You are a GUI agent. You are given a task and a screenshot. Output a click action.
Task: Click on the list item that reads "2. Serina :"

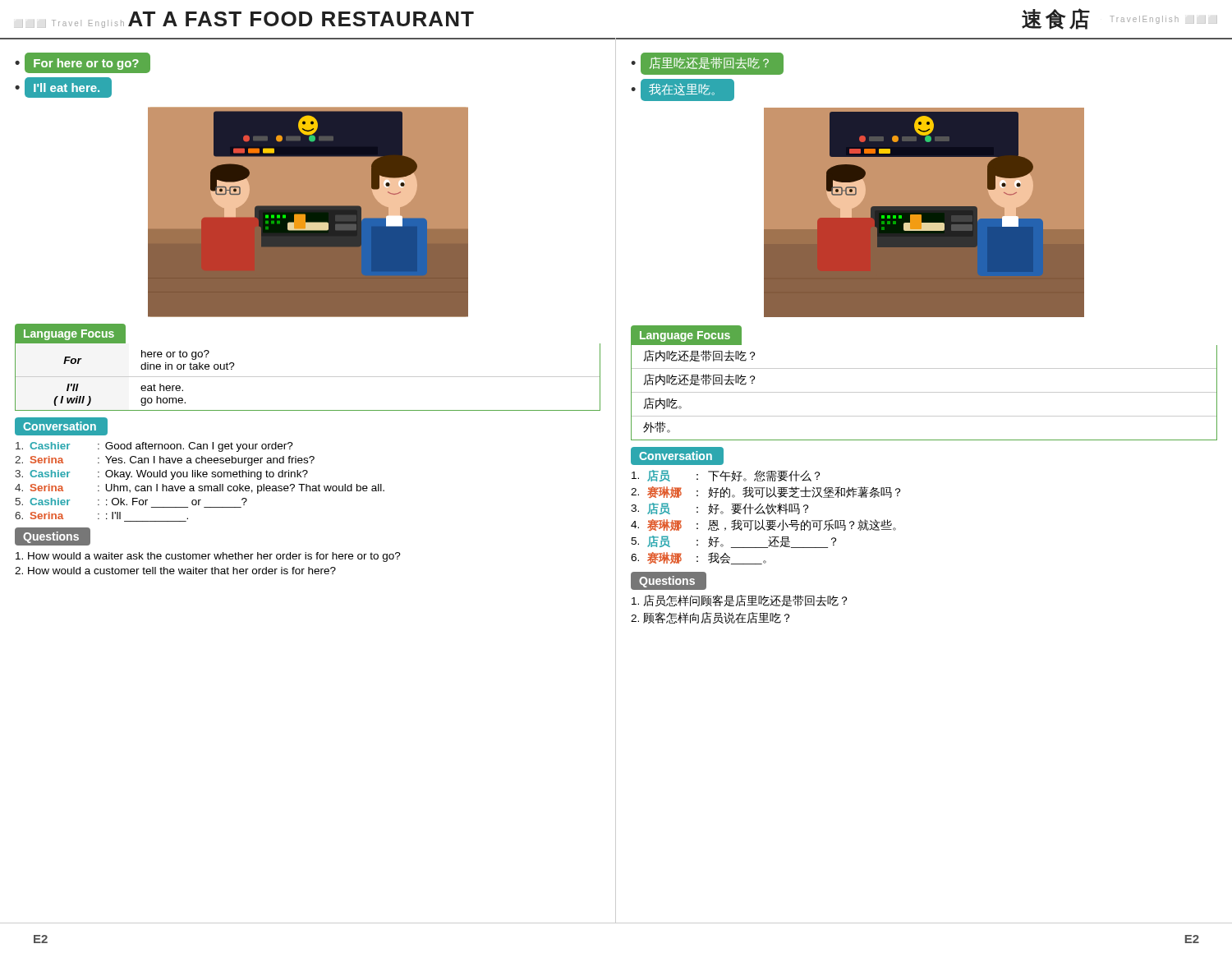[x=165, y=460]
